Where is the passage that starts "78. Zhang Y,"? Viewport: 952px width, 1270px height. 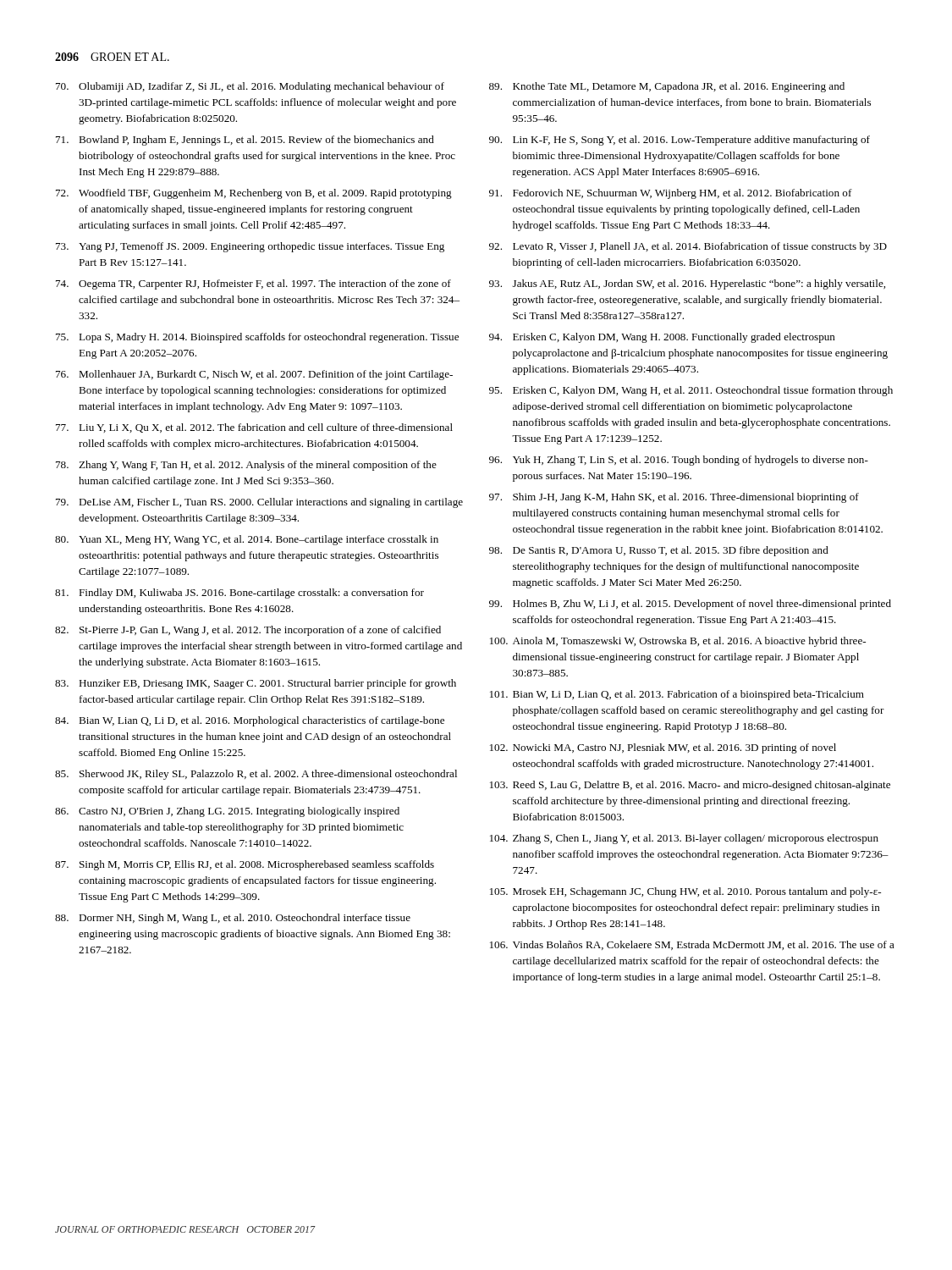(x=259, y=472)
